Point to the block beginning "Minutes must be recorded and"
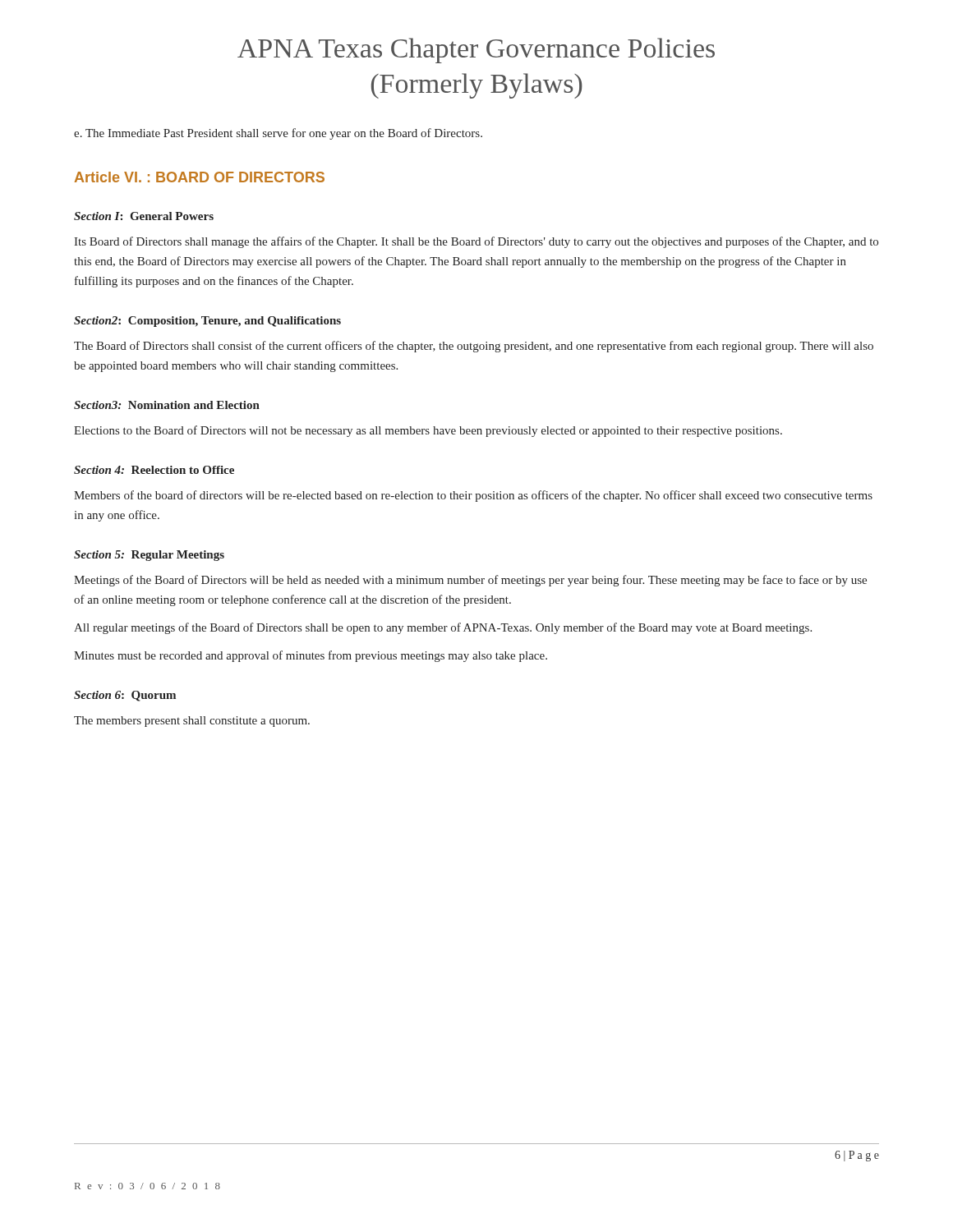953x1232 pixels. point(476,655)
